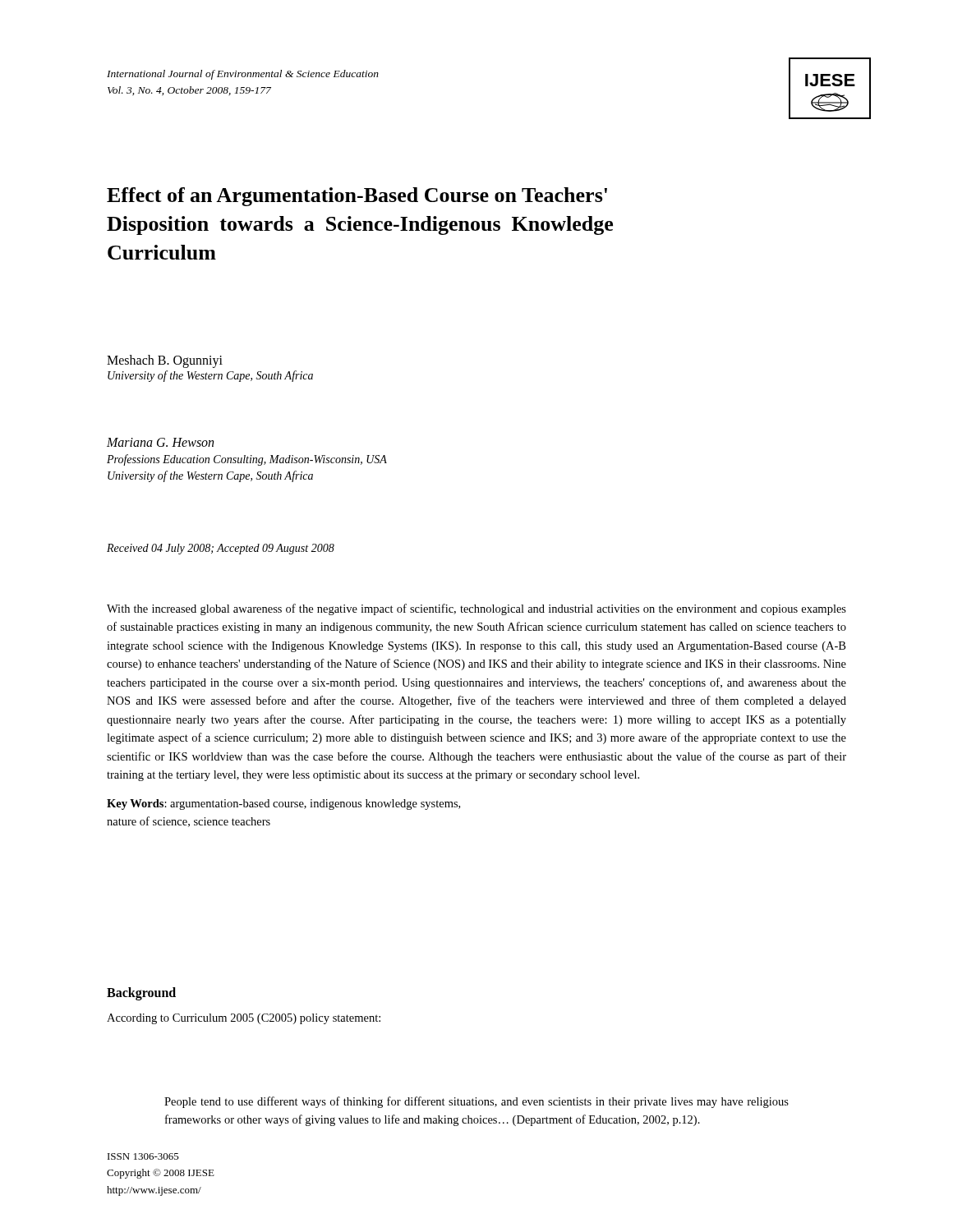Select the block starting "According to Curriculum 2005 (C2005) policy"

(244, 1018)
